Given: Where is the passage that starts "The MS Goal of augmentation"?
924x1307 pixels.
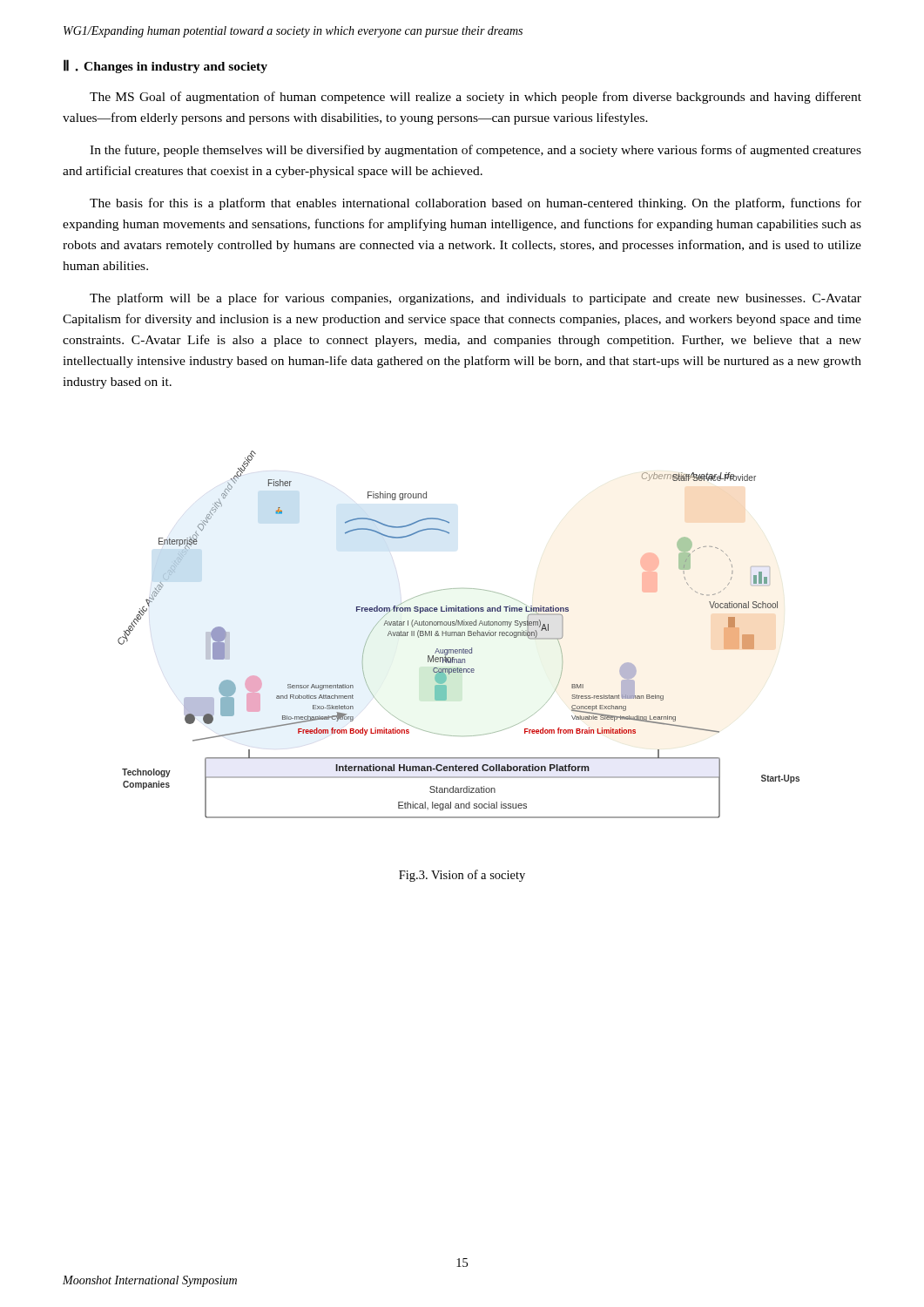Looking at the screenshot, I should click(x=462, y=107).
